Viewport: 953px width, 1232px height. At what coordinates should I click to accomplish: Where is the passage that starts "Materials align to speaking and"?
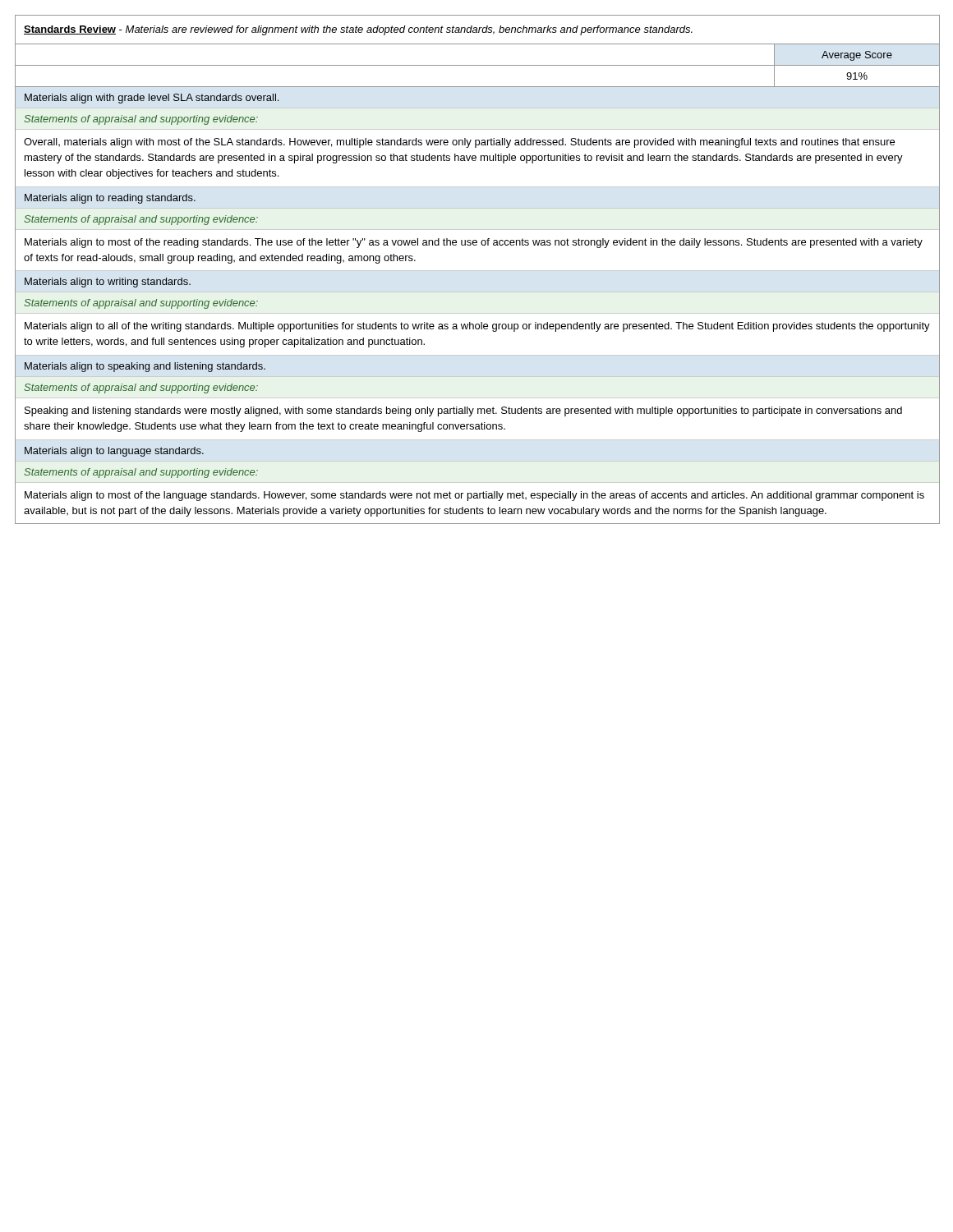[x=145, y=366]
